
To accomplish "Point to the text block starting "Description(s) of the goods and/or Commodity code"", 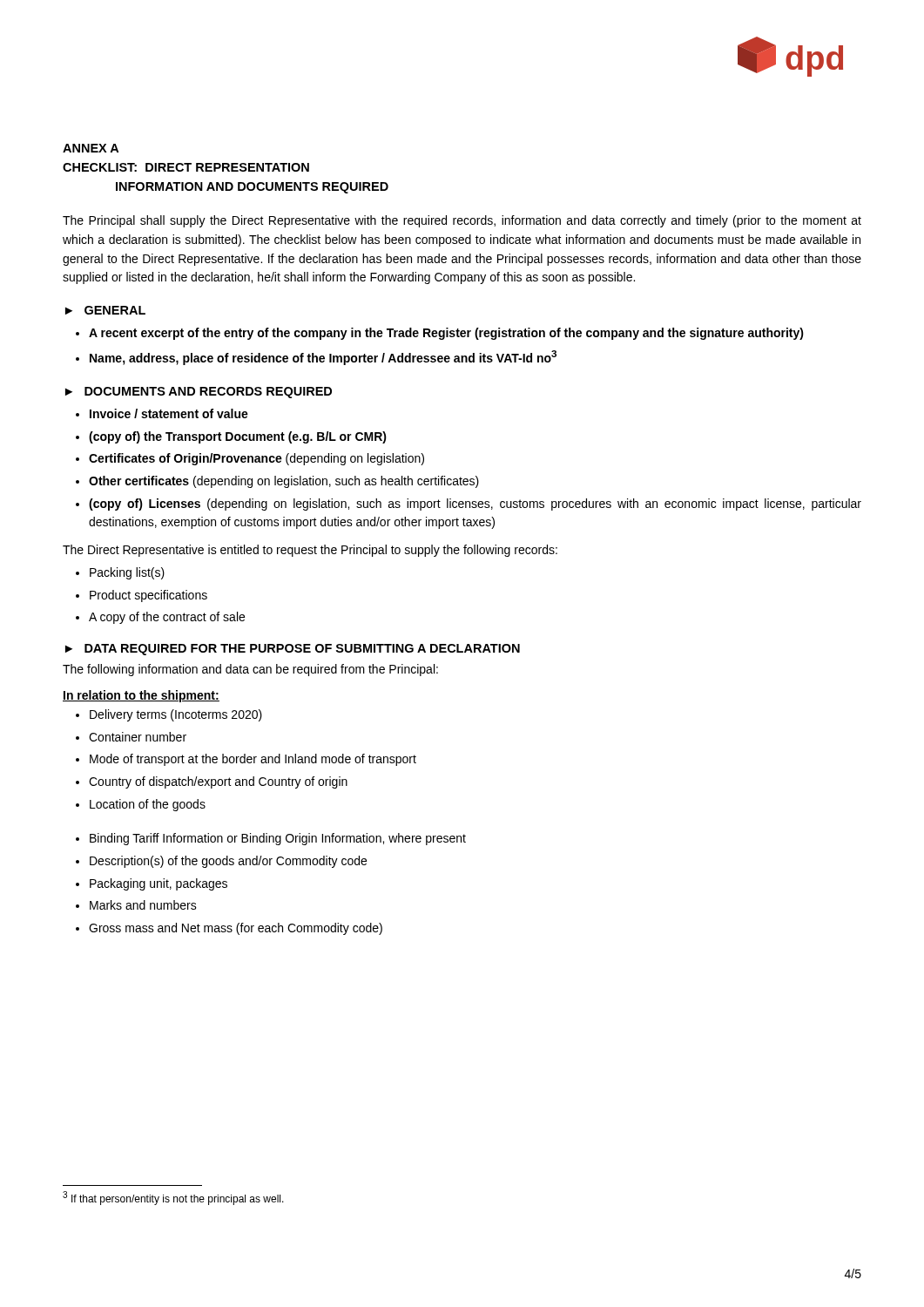I will point(221,862).
